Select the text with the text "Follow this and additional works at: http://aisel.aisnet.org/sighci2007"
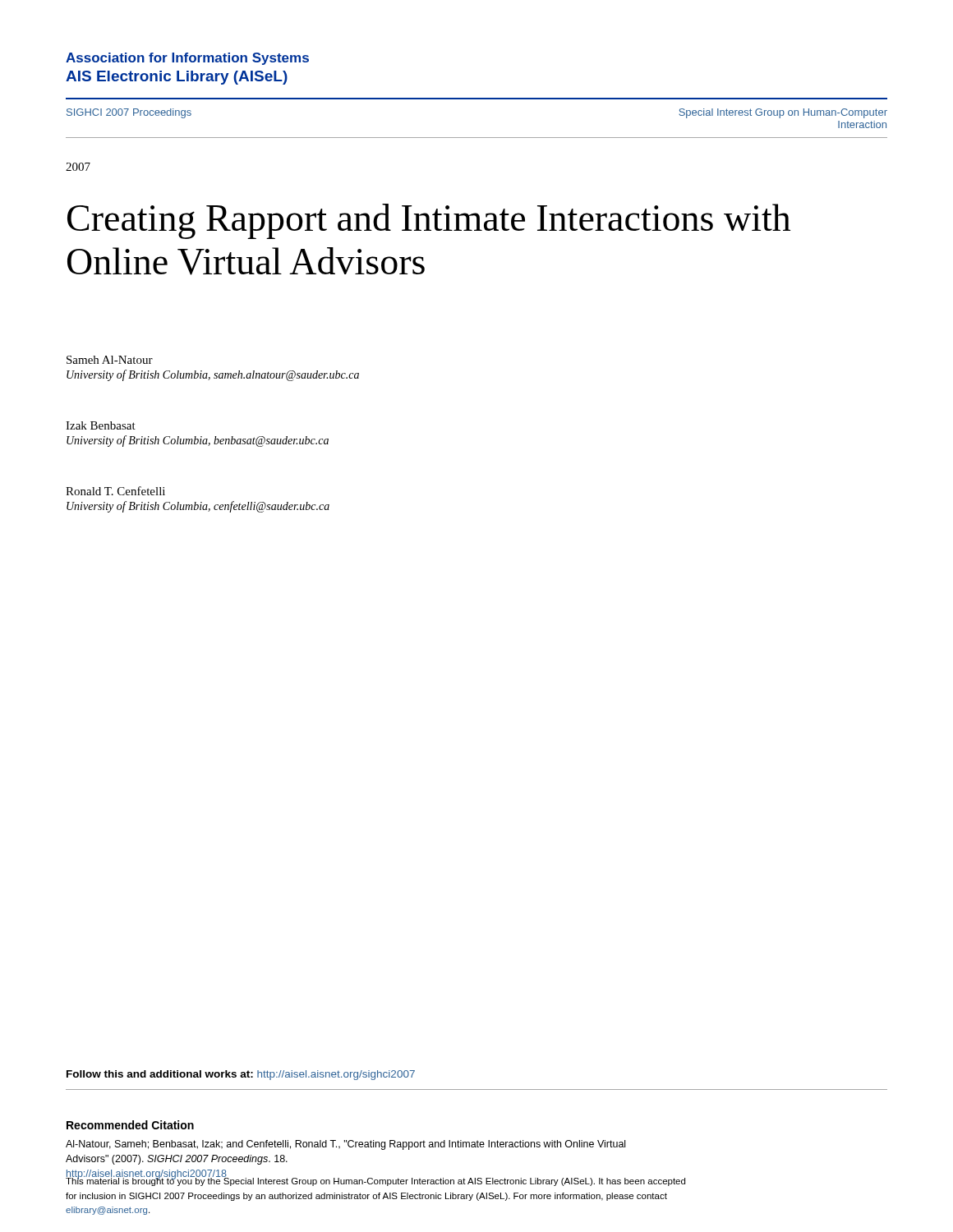Viewport: 953px width, 1232px height. click(240, 1074)
